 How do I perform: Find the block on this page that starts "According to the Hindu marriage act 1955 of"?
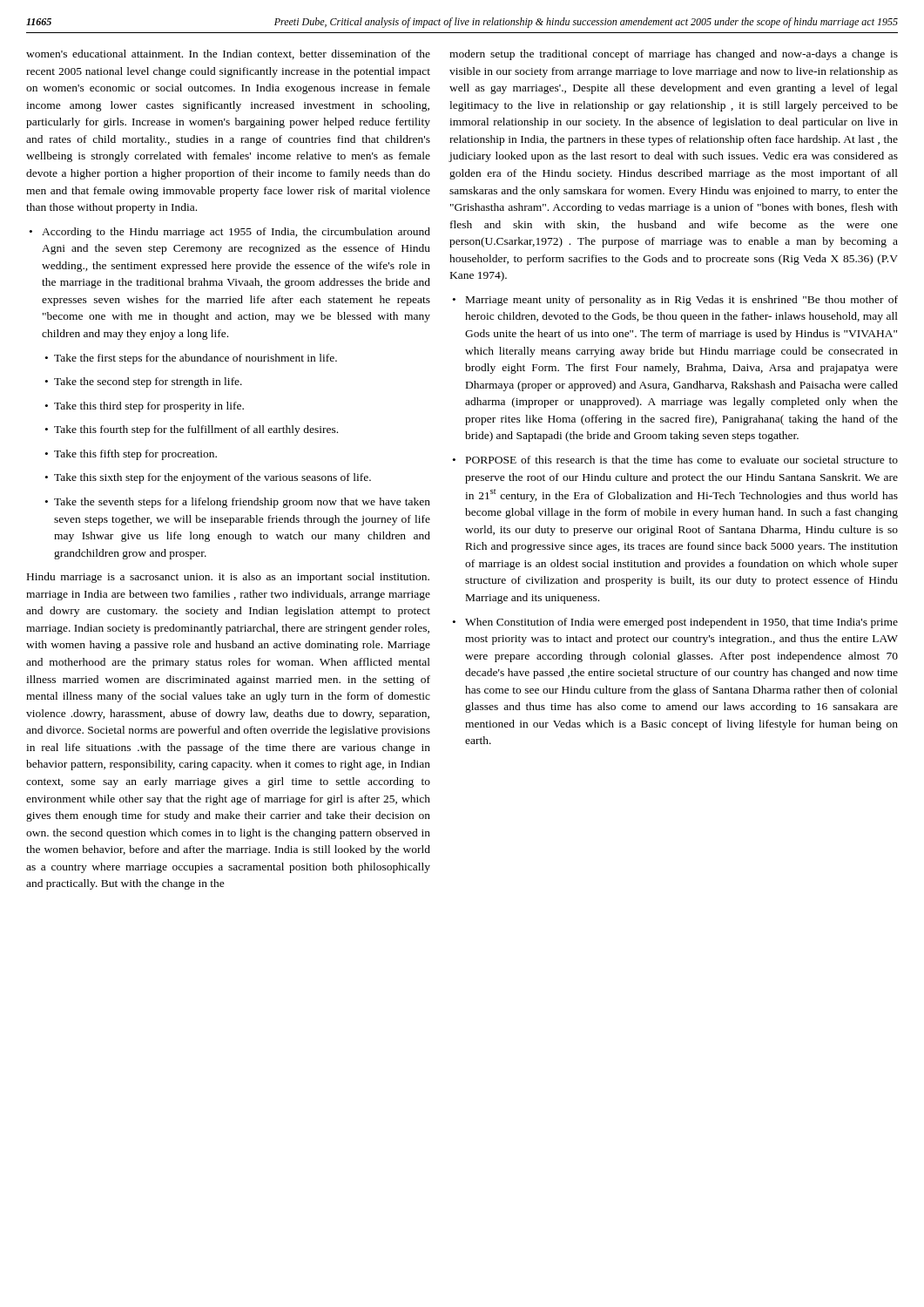228,282
